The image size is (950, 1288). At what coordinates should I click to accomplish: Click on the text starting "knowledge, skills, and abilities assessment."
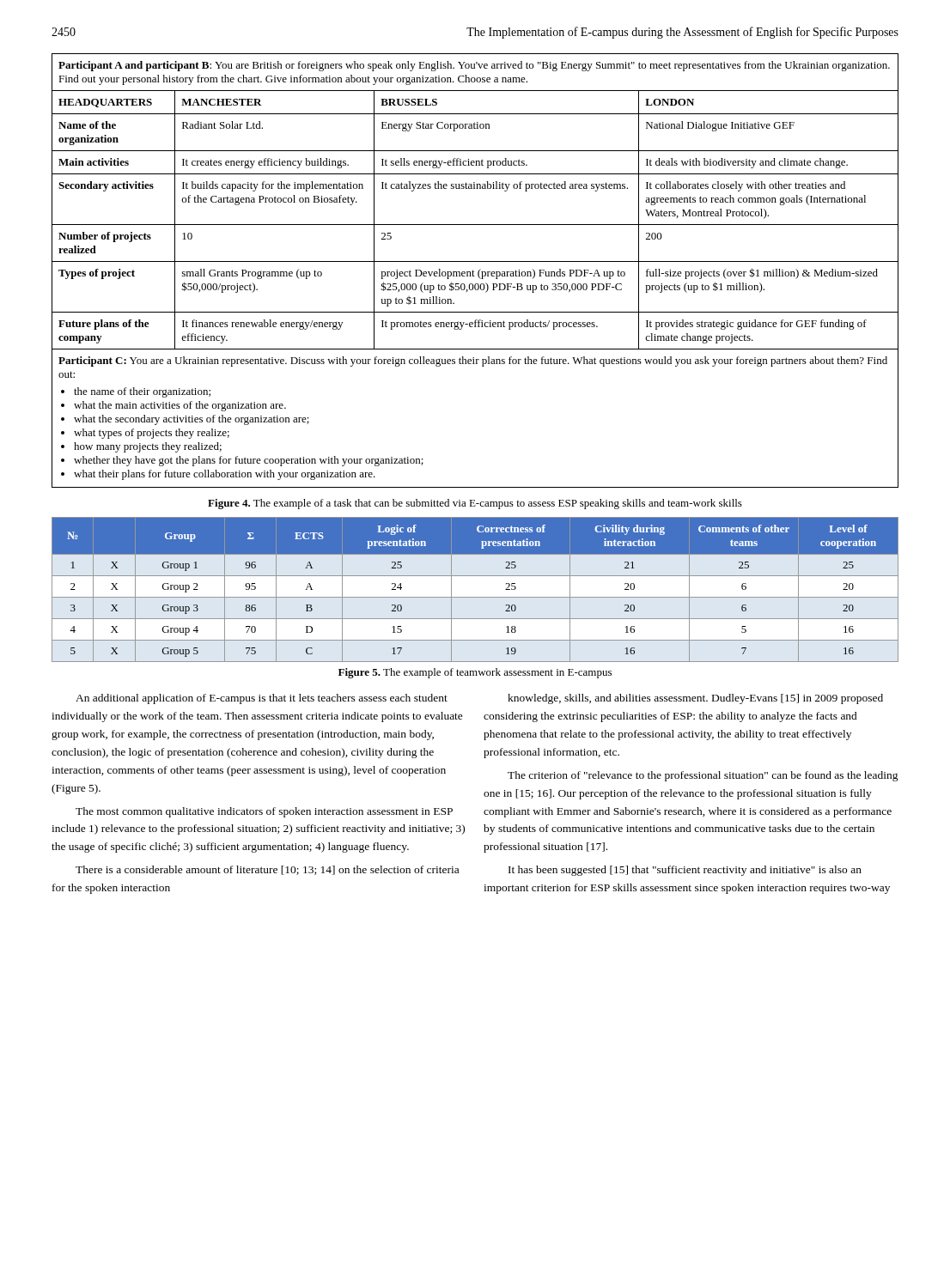(691, 793)
